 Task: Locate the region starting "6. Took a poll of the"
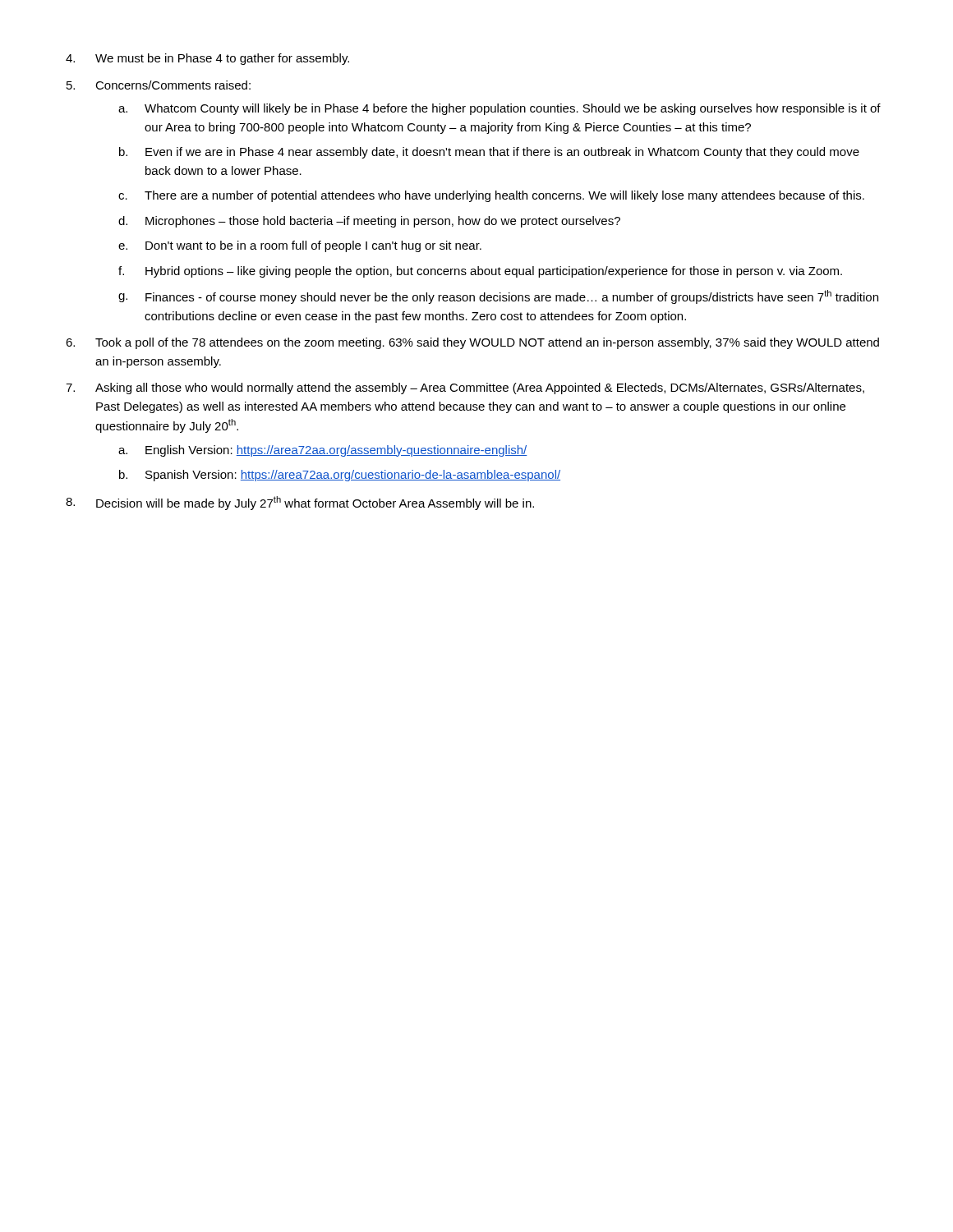pyautogui.click(x=476, y=352)
